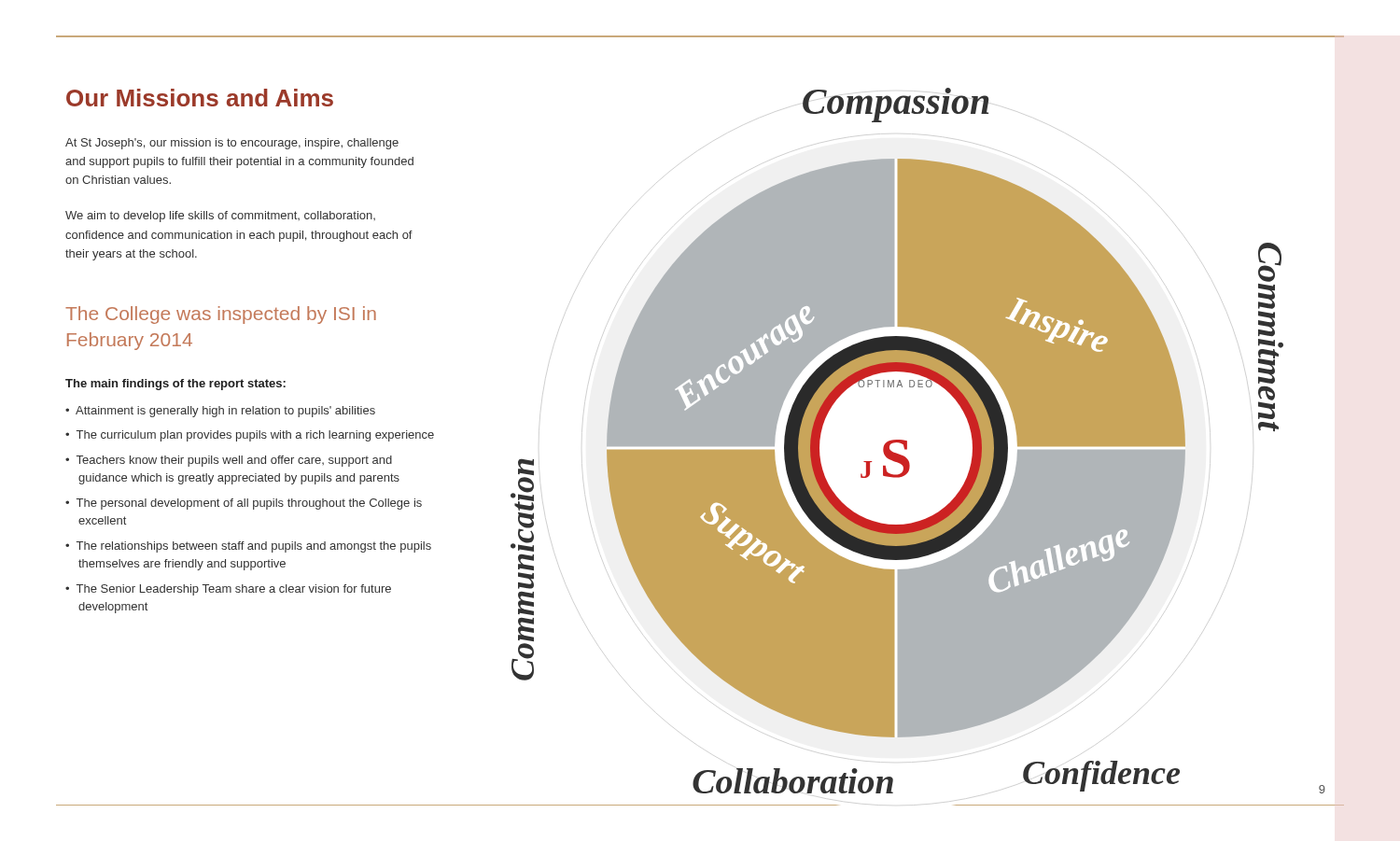Image resolution: width=1400 pixels, height=841 pixels.
Task: Click on the text containing "The main findings of the report states:"
Action: click(176, 383)
